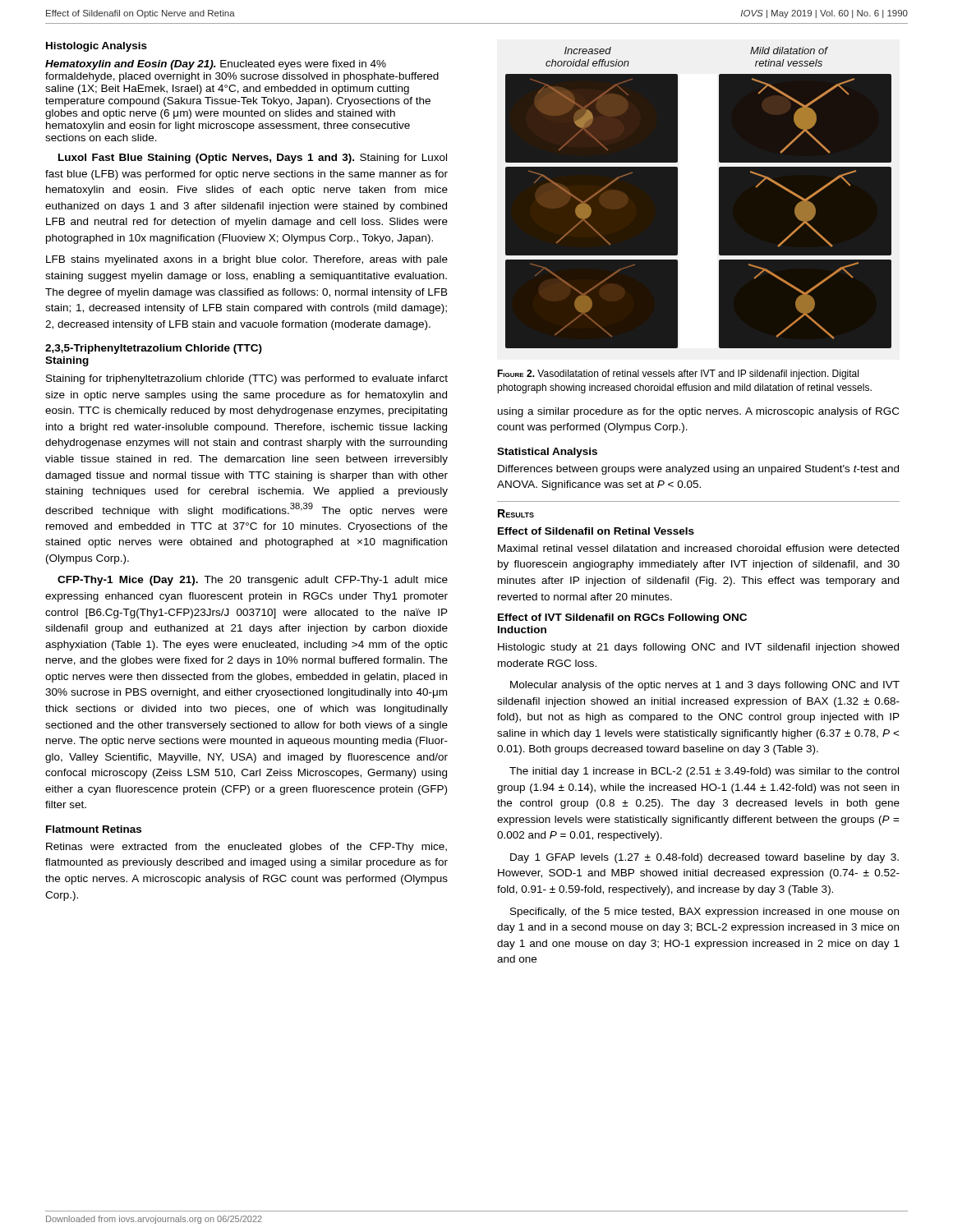The width and height of the screenshot is (953, 1232).
Task: Locate the text block starting "Retinas were extracted from the enucleated"
Action: click(x=246, y=871)
